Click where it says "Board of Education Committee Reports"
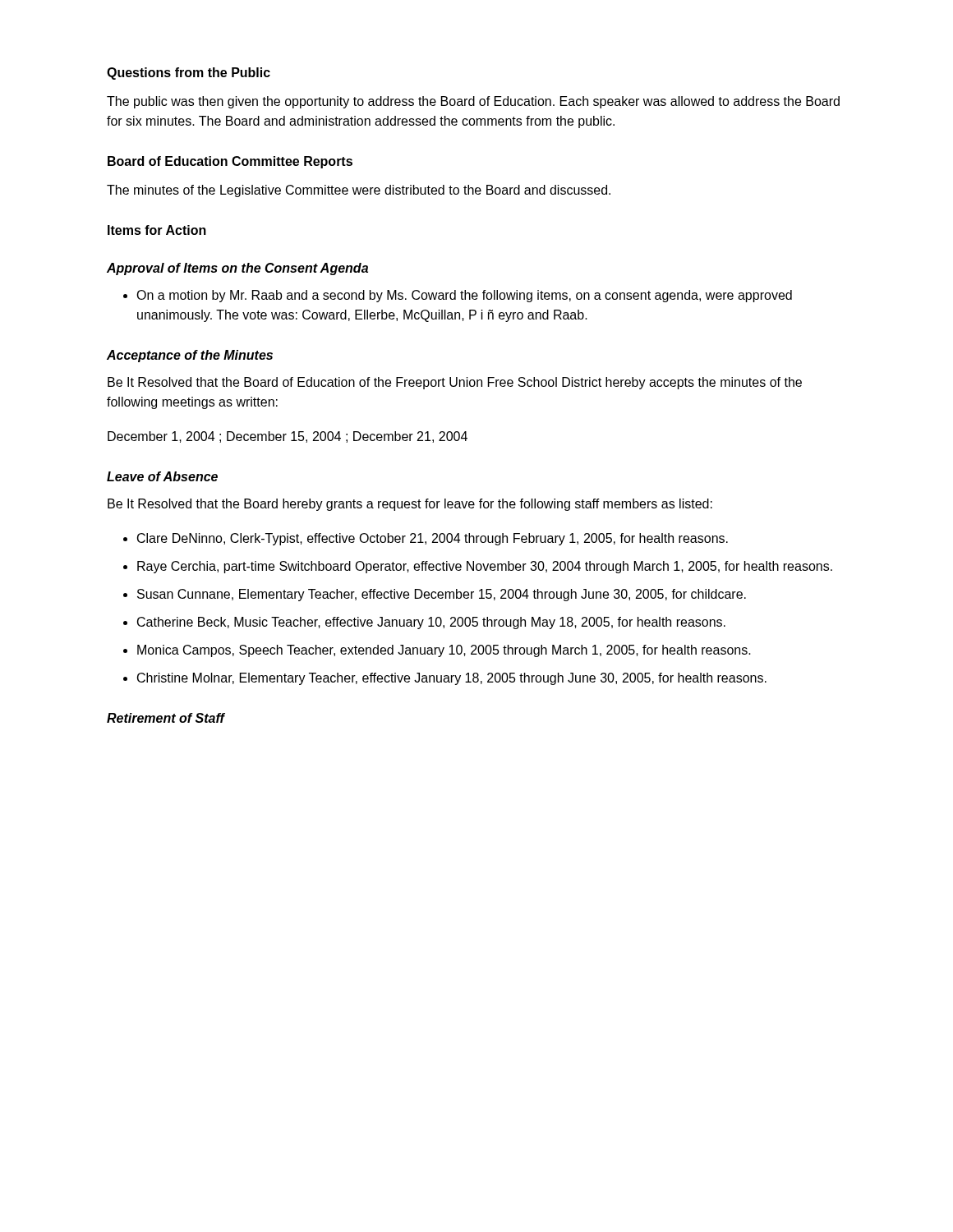Viewport: 953px width, 1232px height. click(230, 161)
